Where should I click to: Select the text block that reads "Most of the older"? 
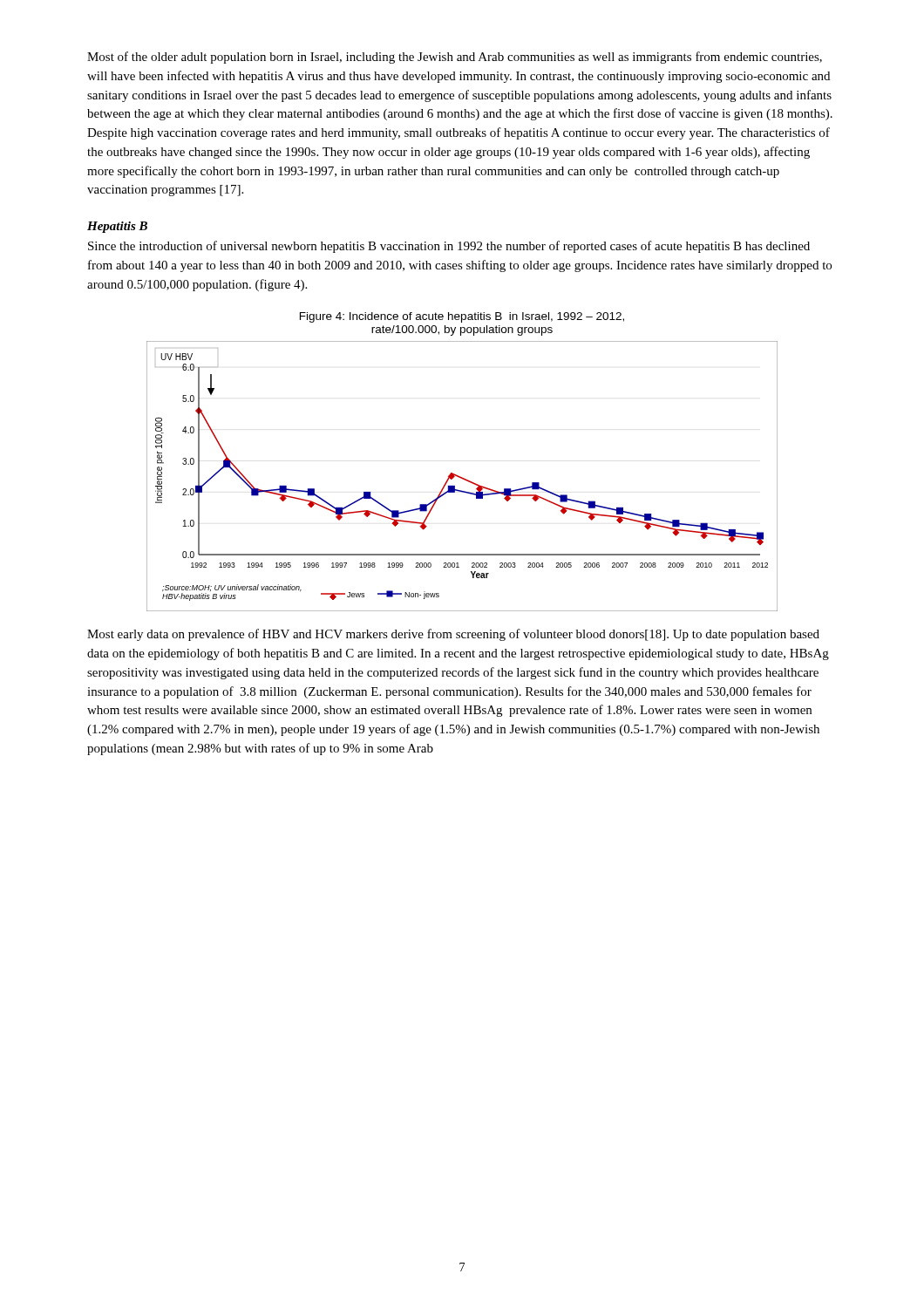click(x=460, y=123)
